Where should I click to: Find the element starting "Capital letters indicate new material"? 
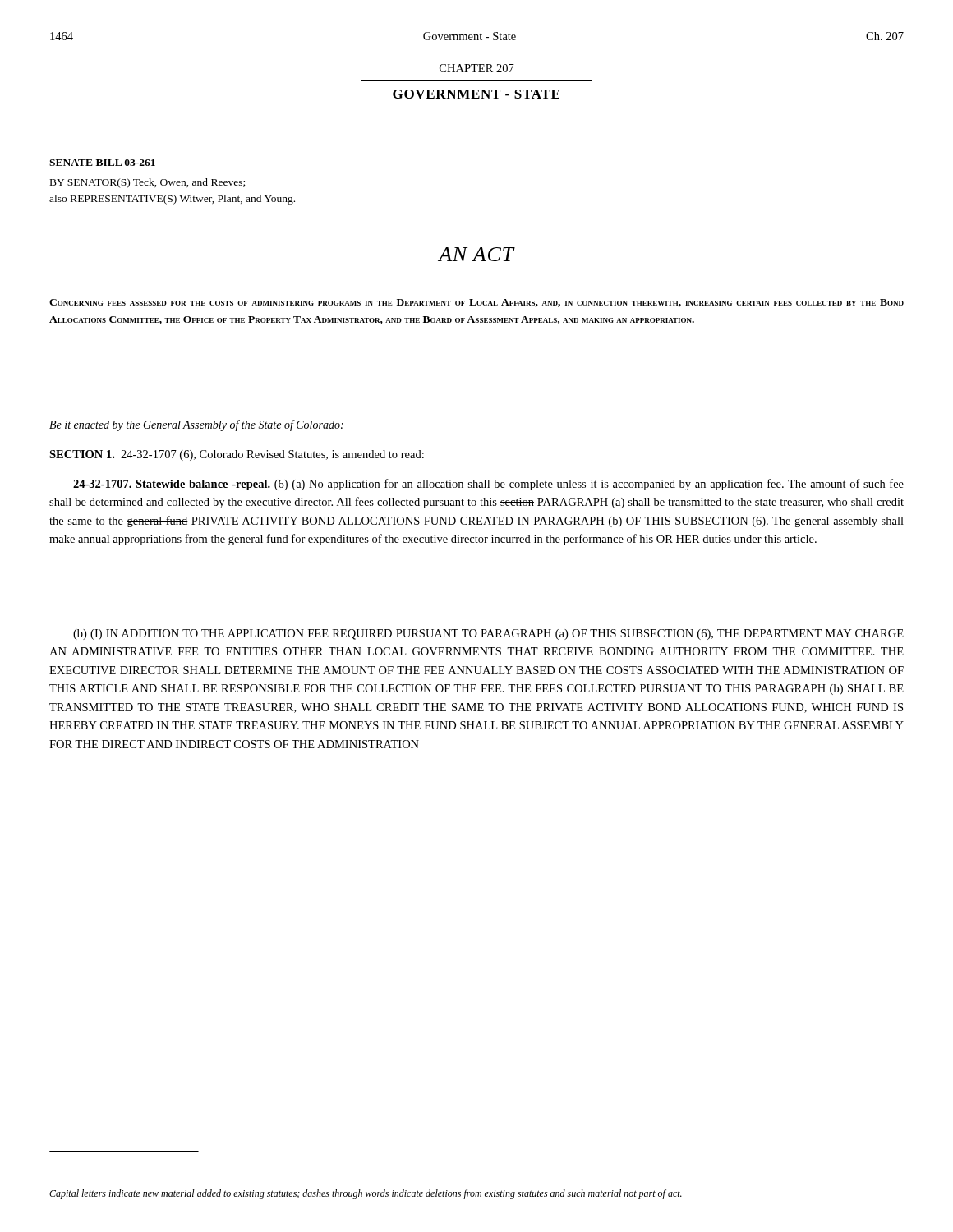click(366, 1193)
